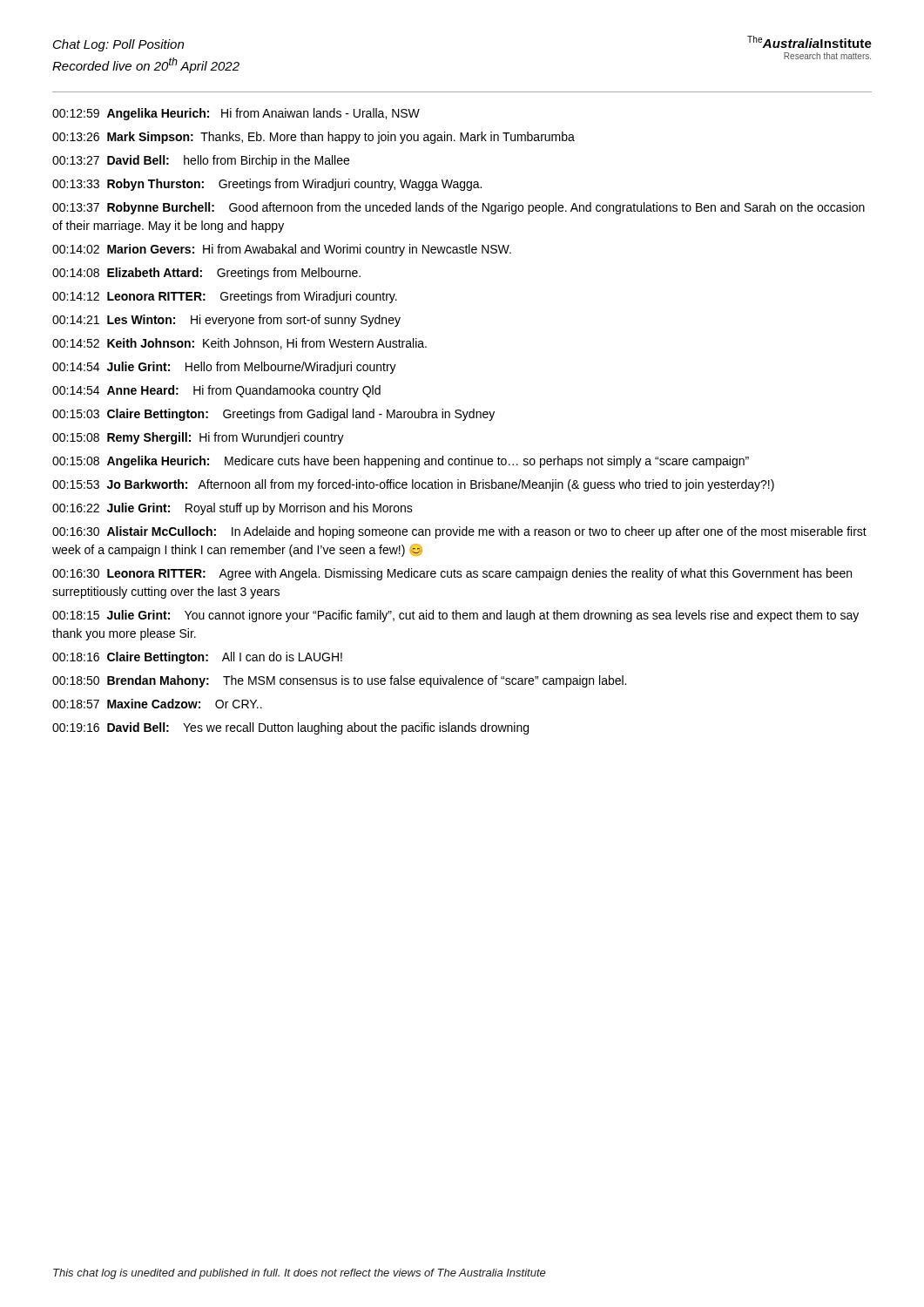Viewport: 924px width, 1307px height.
Task: Find the list item that reads "00:15:53 Jo Barkworth: Afternoon all from"
Action: pyautogui.click(x=413, y=484)
